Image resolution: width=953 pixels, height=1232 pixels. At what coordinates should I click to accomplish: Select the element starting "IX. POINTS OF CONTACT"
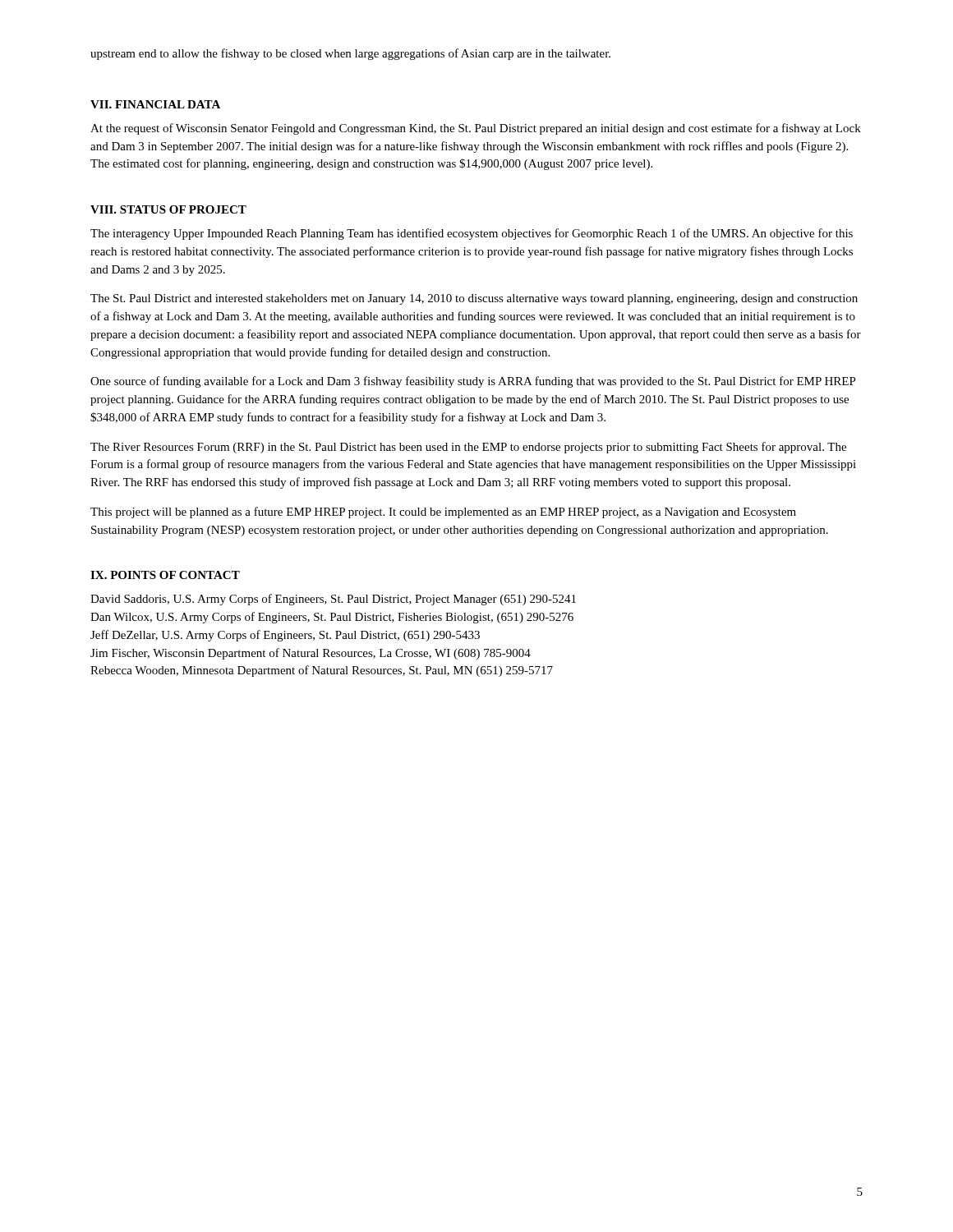point(165,575)
